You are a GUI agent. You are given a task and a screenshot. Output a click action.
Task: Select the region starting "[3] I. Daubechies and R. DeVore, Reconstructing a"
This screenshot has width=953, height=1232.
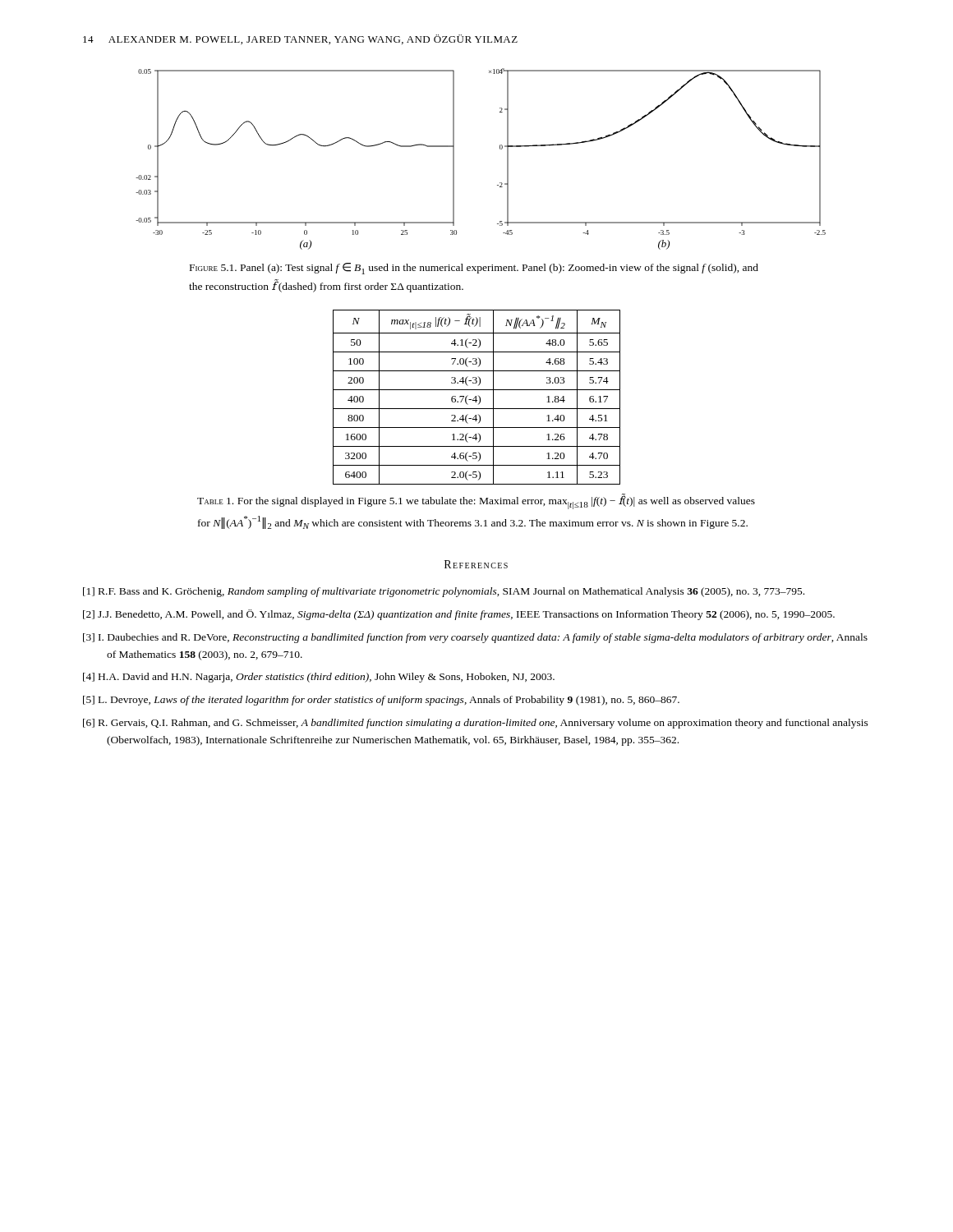tap(475, 645)
